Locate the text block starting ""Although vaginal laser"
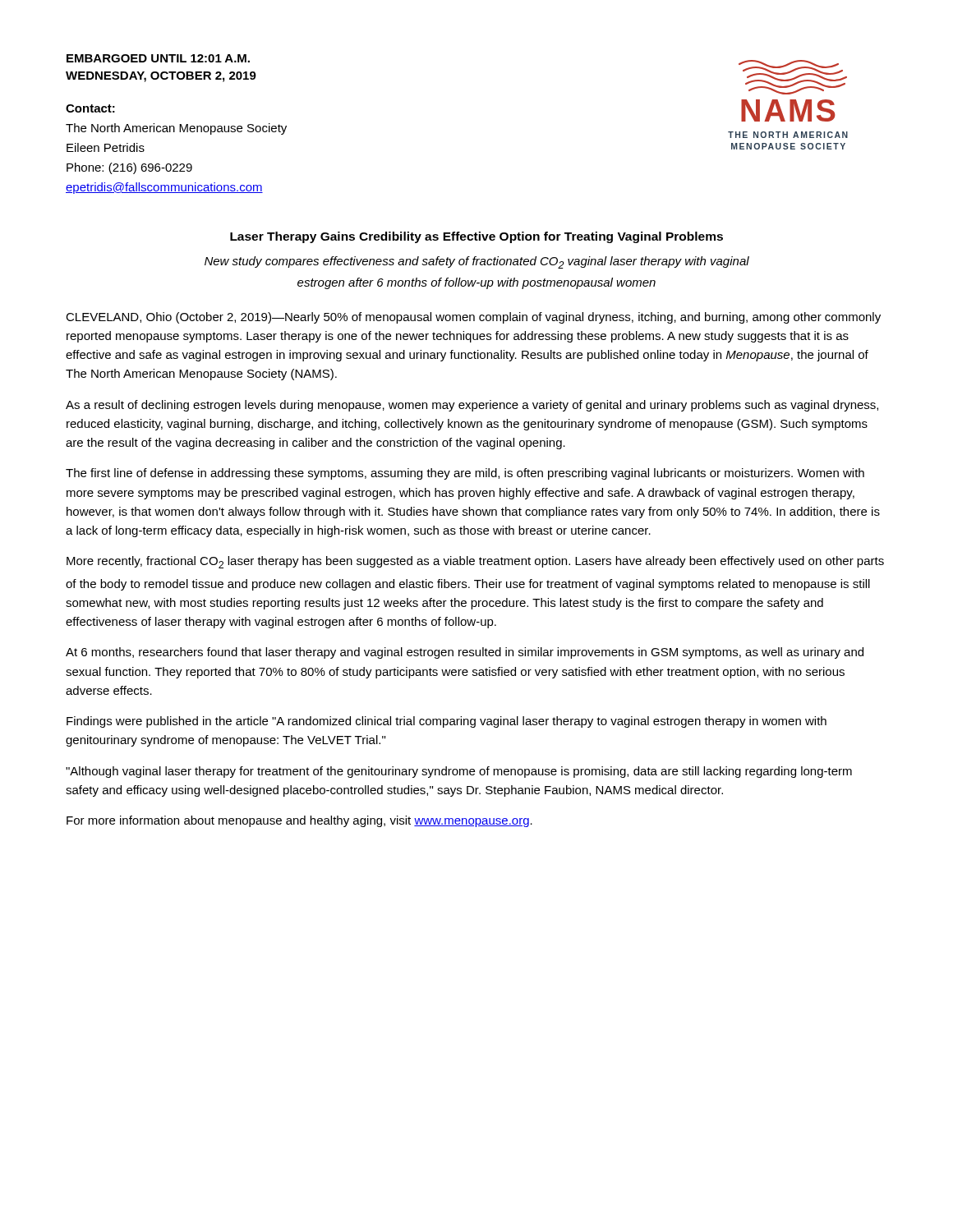This screenshot has height=1232, width=953. pos(476,780)
